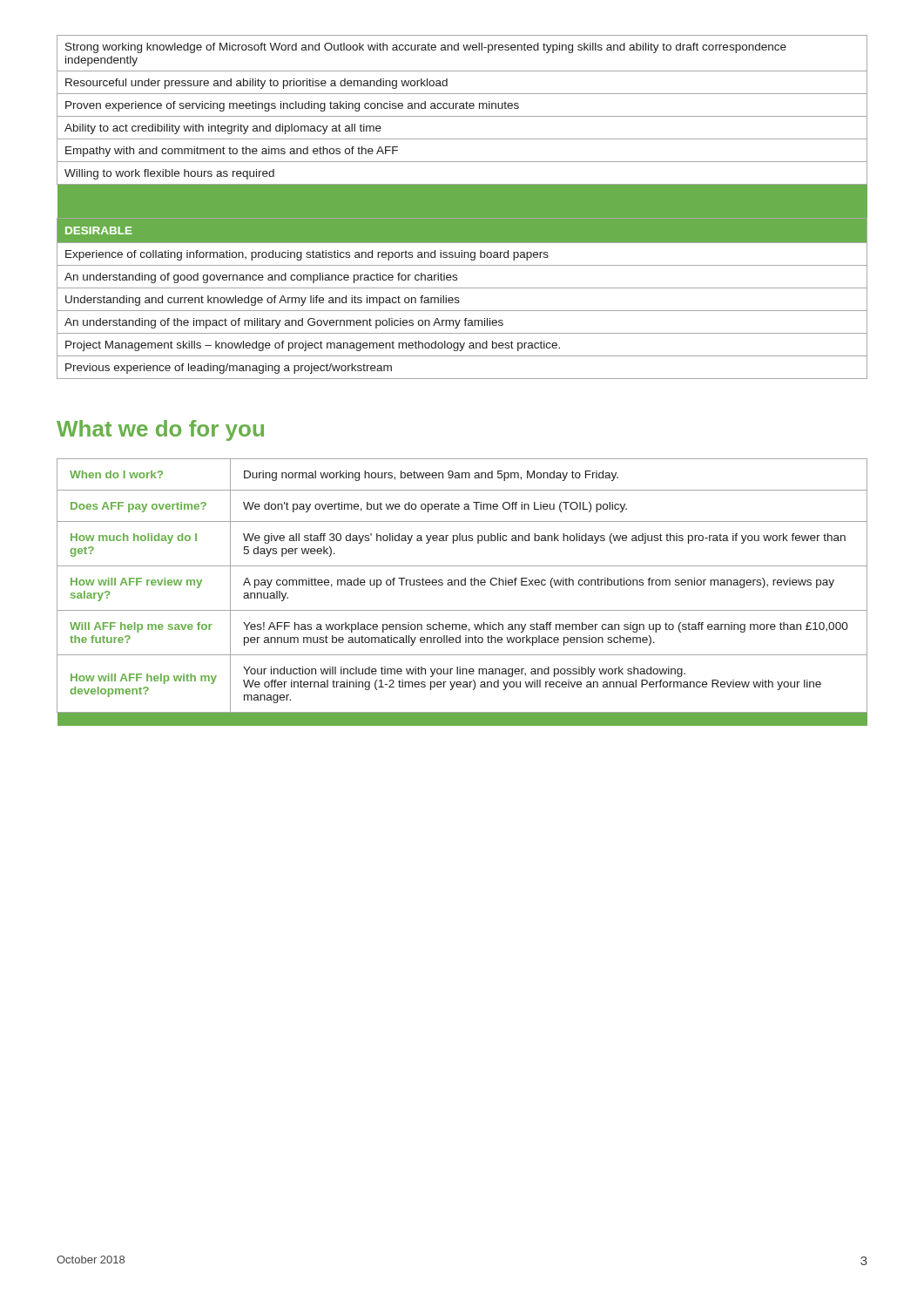924x1307 pixels.
Task: Select the table that reads "Yes! AFF has a workplace"
Action: (x=462, y=592)
